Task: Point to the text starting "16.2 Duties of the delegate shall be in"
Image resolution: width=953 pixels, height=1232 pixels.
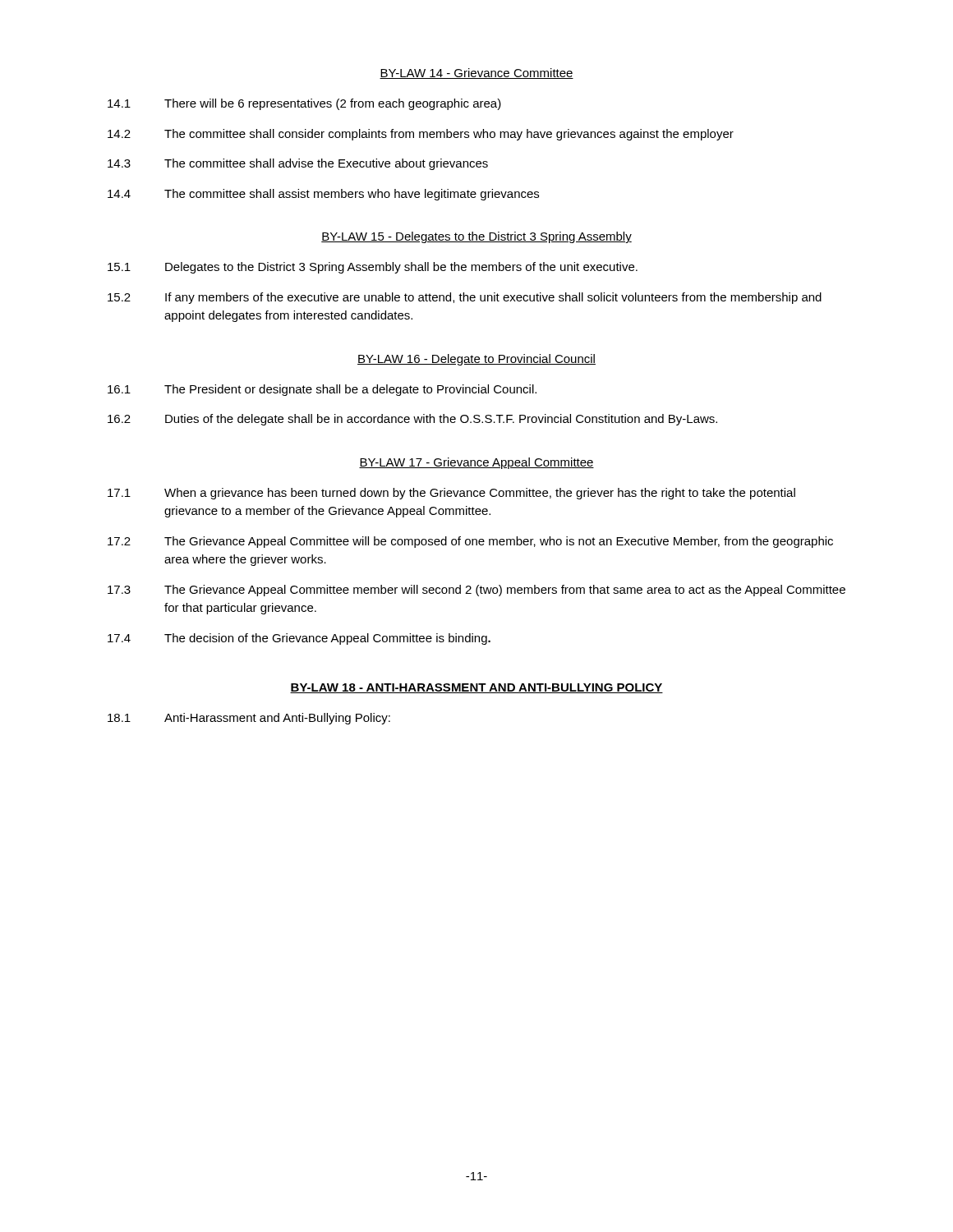Action: pos(476,419)
